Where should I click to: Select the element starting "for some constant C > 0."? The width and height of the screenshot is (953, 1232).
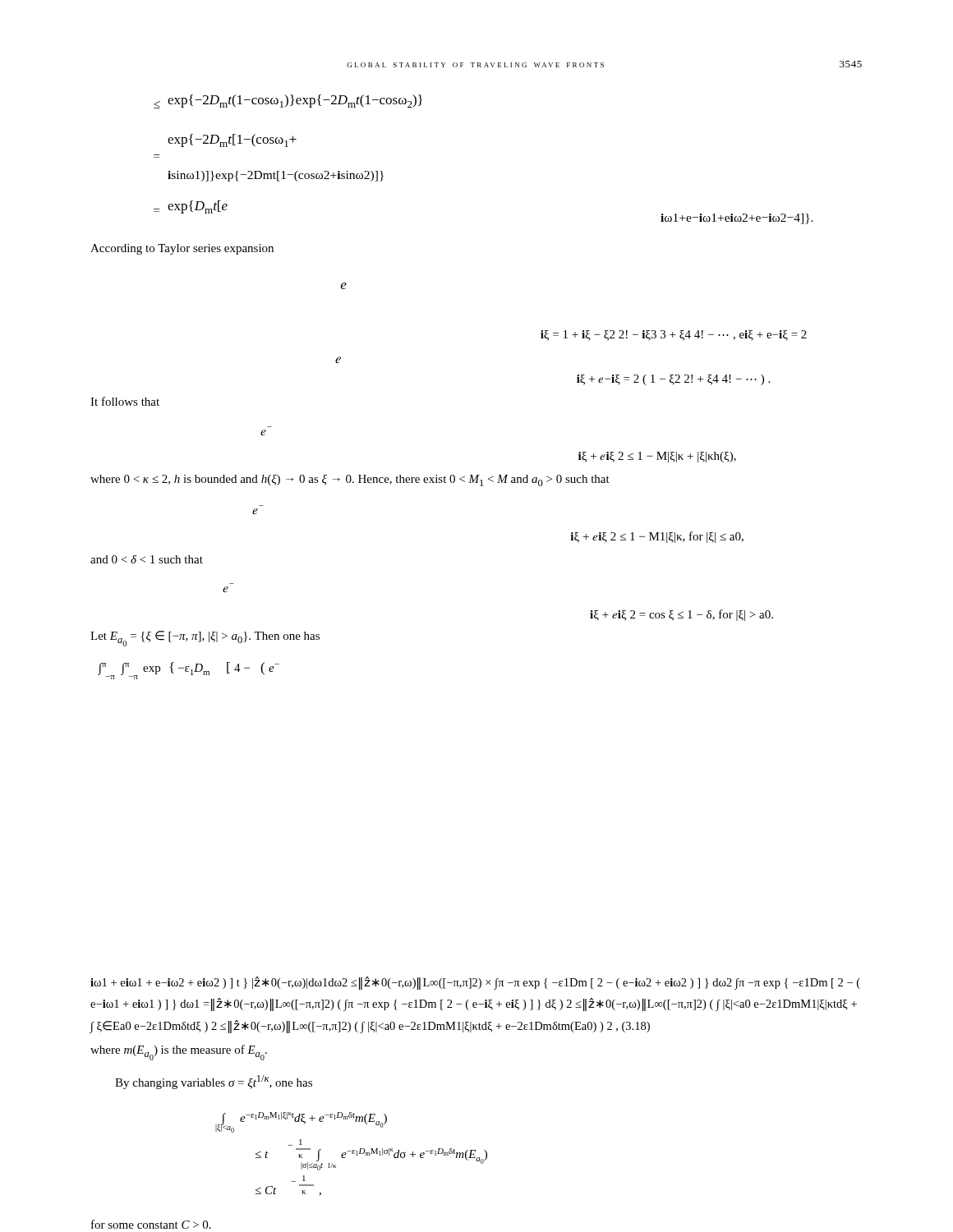151,1225
